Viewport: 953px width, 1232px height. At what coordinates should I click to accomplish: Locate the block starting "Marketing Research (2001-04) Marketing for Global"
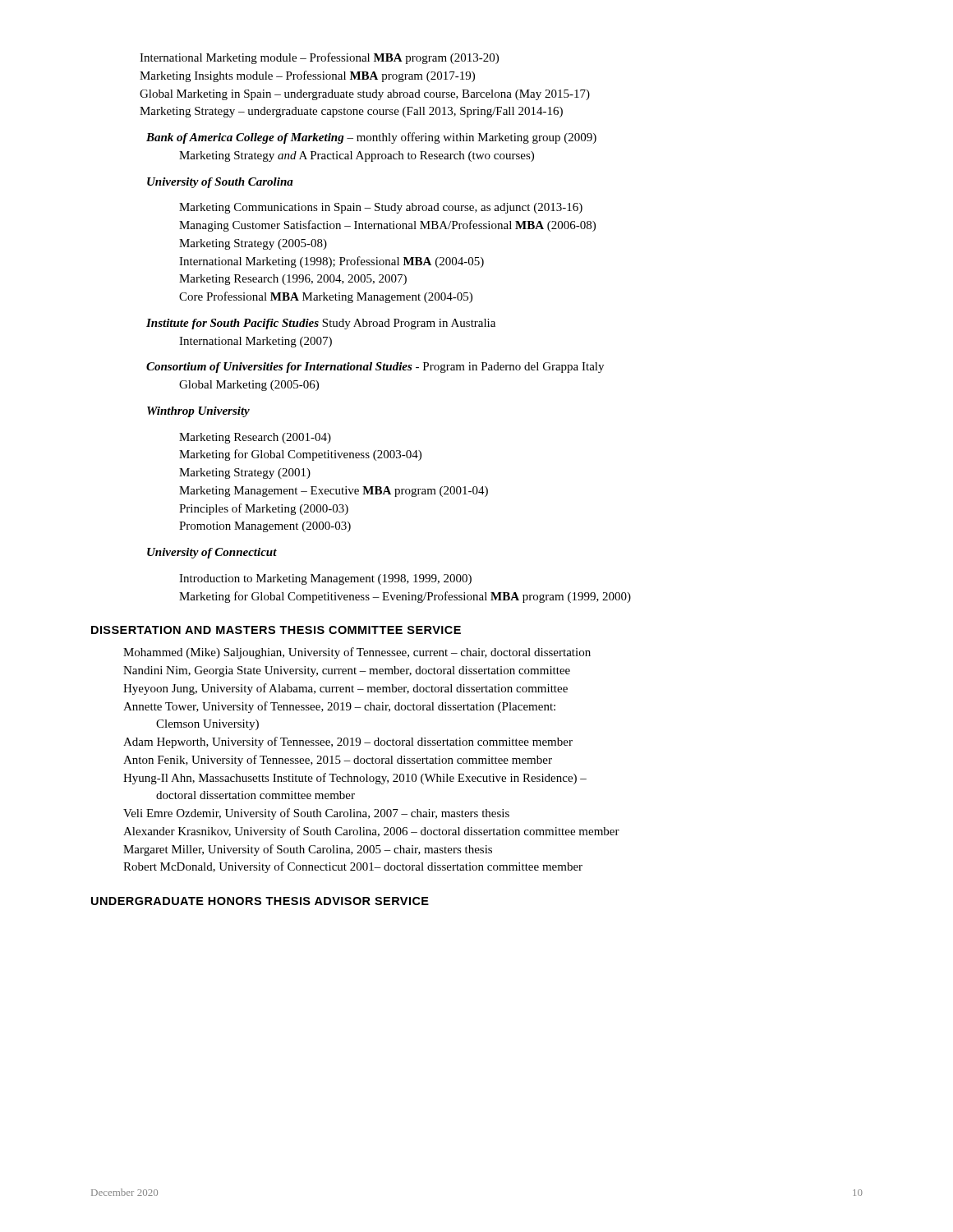pyautogui.click(x=255, y=438)
